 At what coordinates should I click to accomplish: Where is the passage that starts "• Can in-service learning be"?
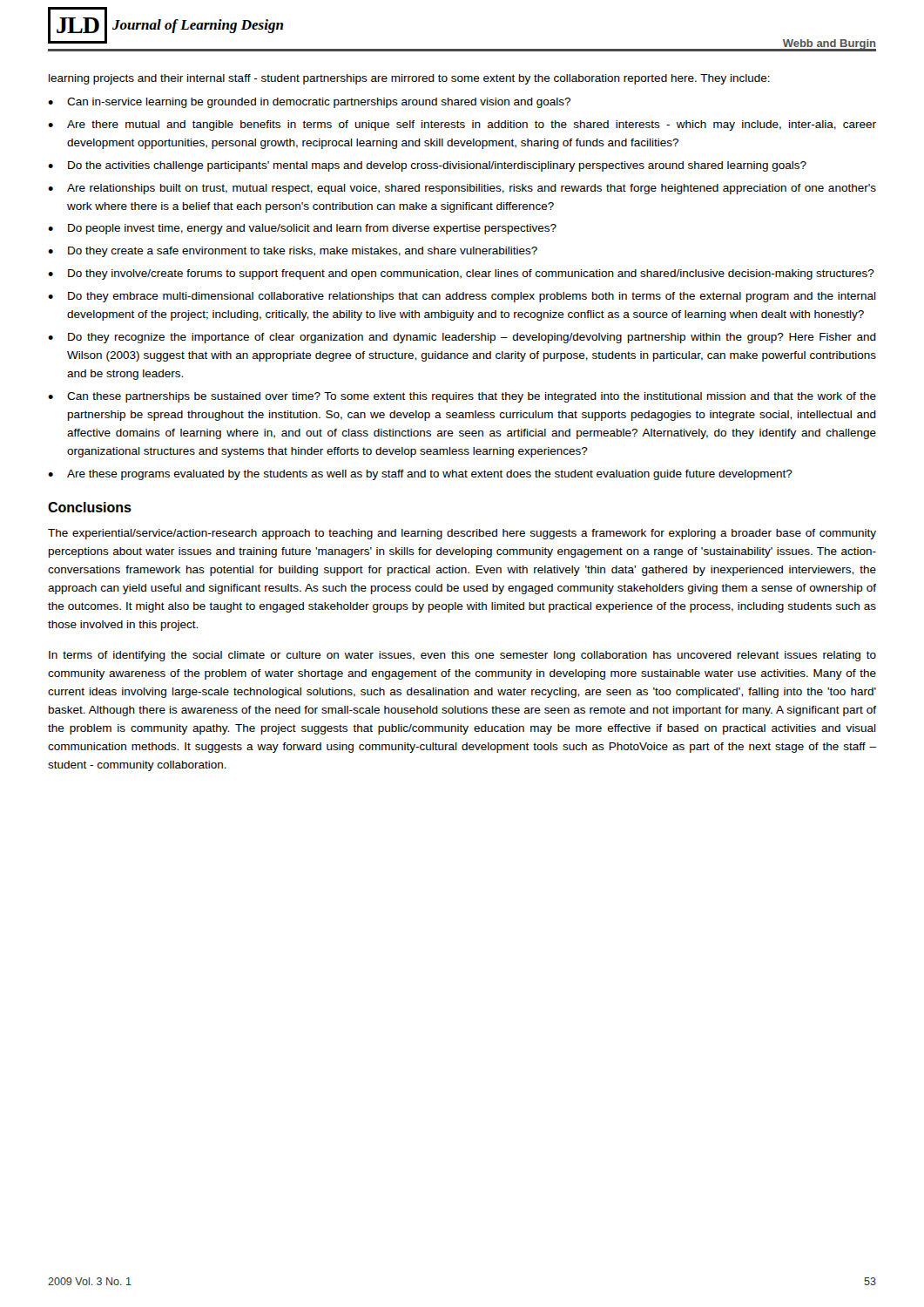pos(462,102)
